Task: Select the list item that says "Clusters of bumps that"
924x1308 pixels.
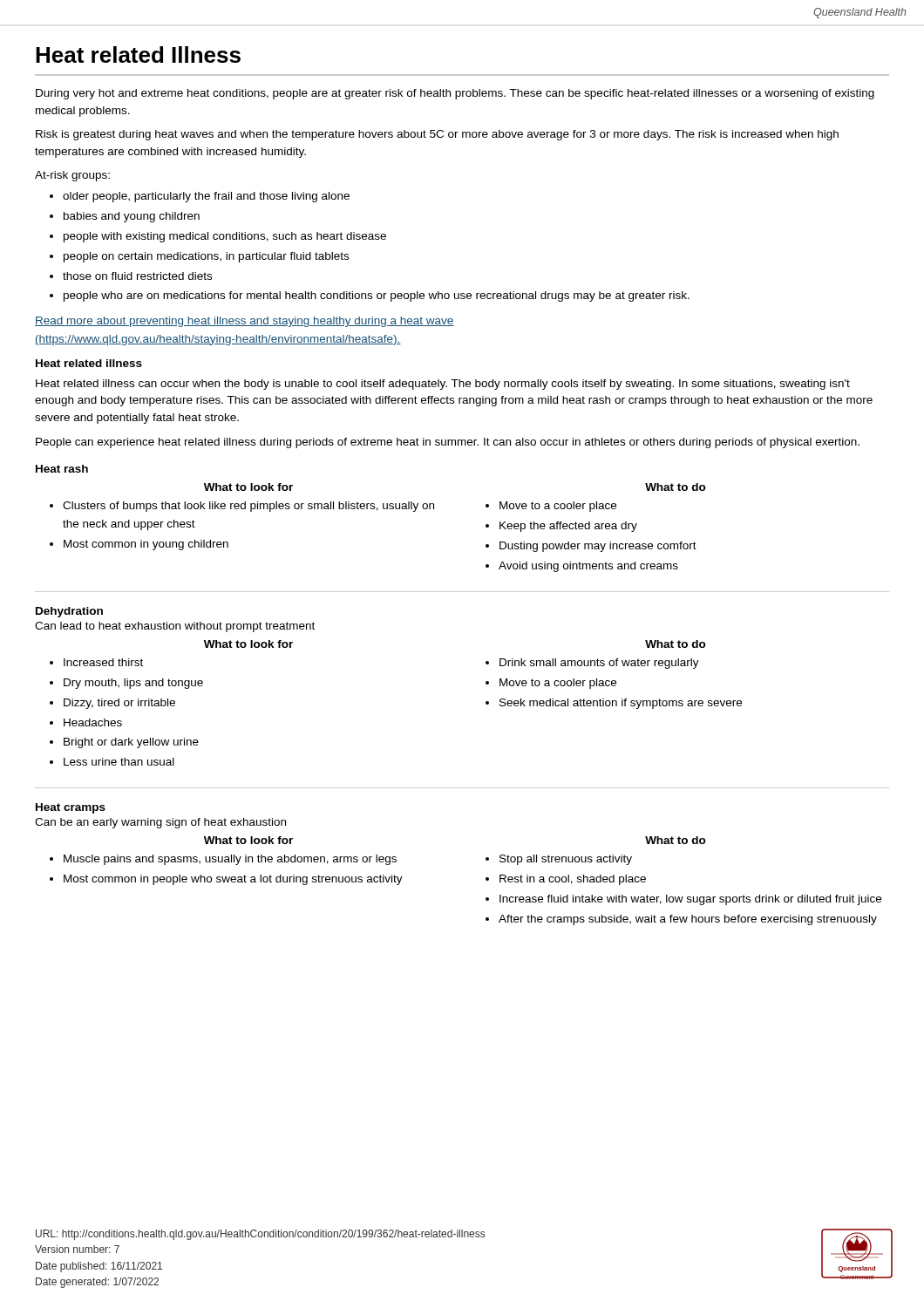Action: (x=242, y=507)
